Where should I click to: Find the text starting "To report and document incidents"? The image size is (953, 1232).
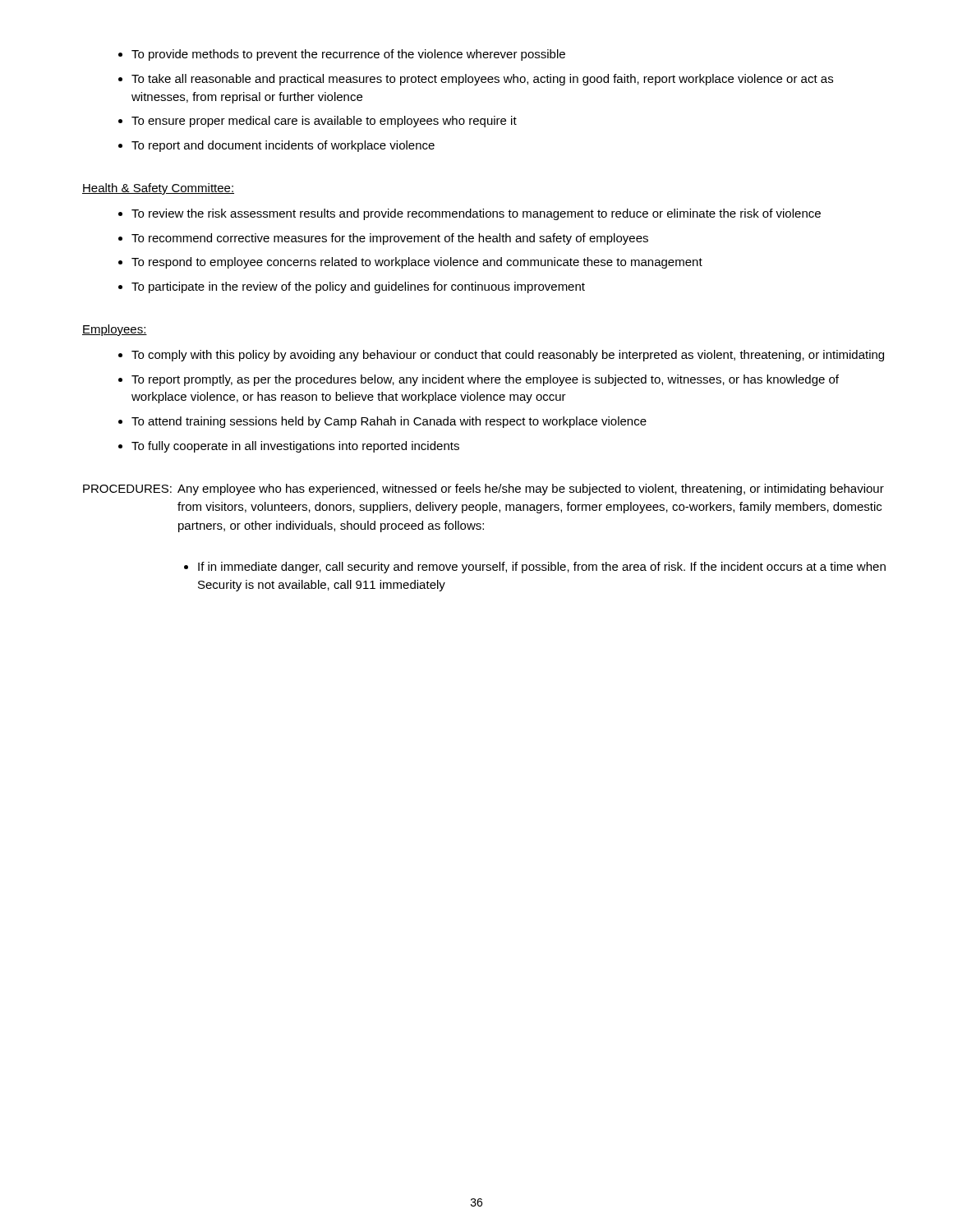click(x=283, y=146)
